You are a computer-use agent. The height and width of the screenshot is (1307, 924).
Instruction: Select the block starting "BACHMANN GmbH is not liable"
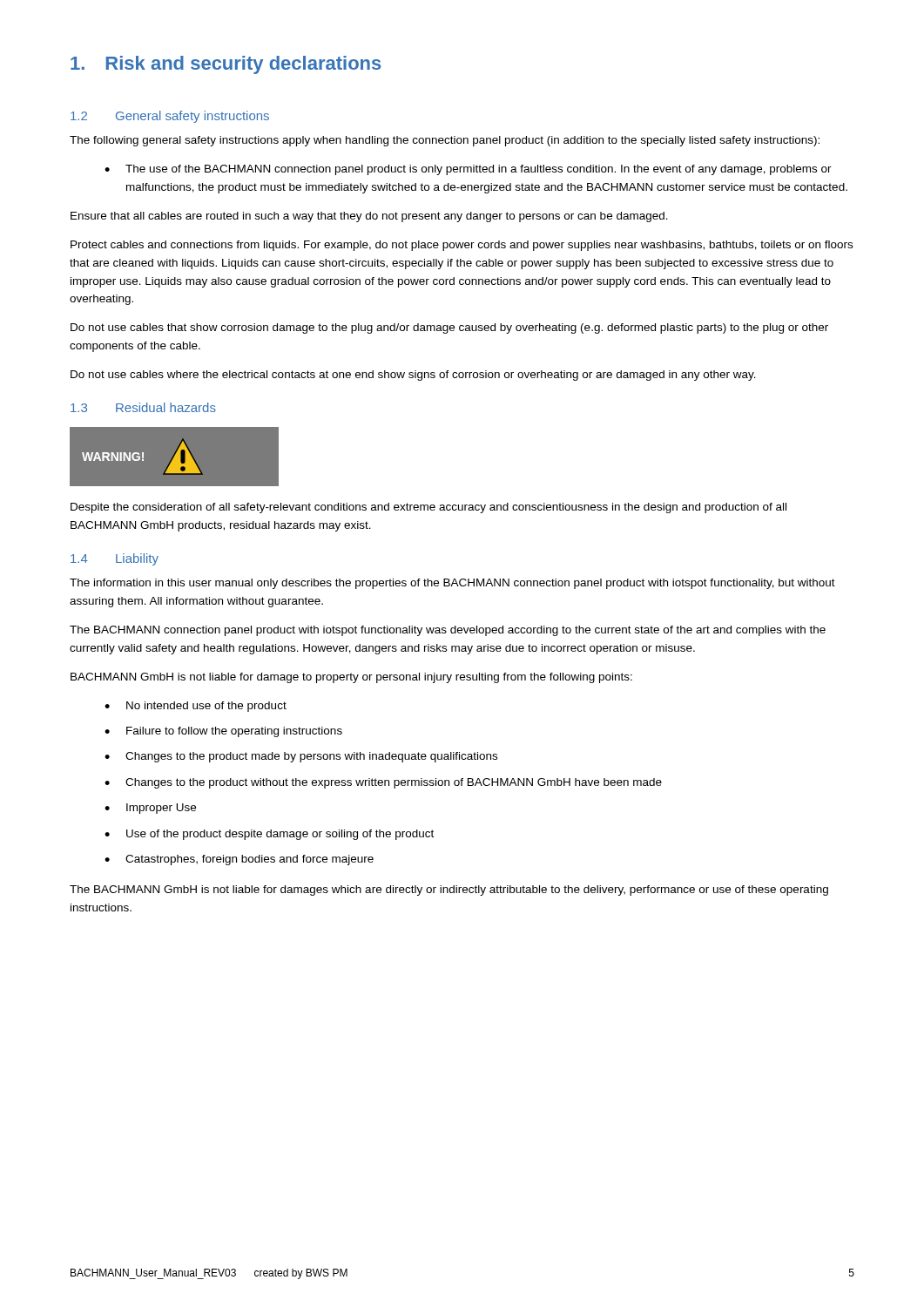[351, 676]
